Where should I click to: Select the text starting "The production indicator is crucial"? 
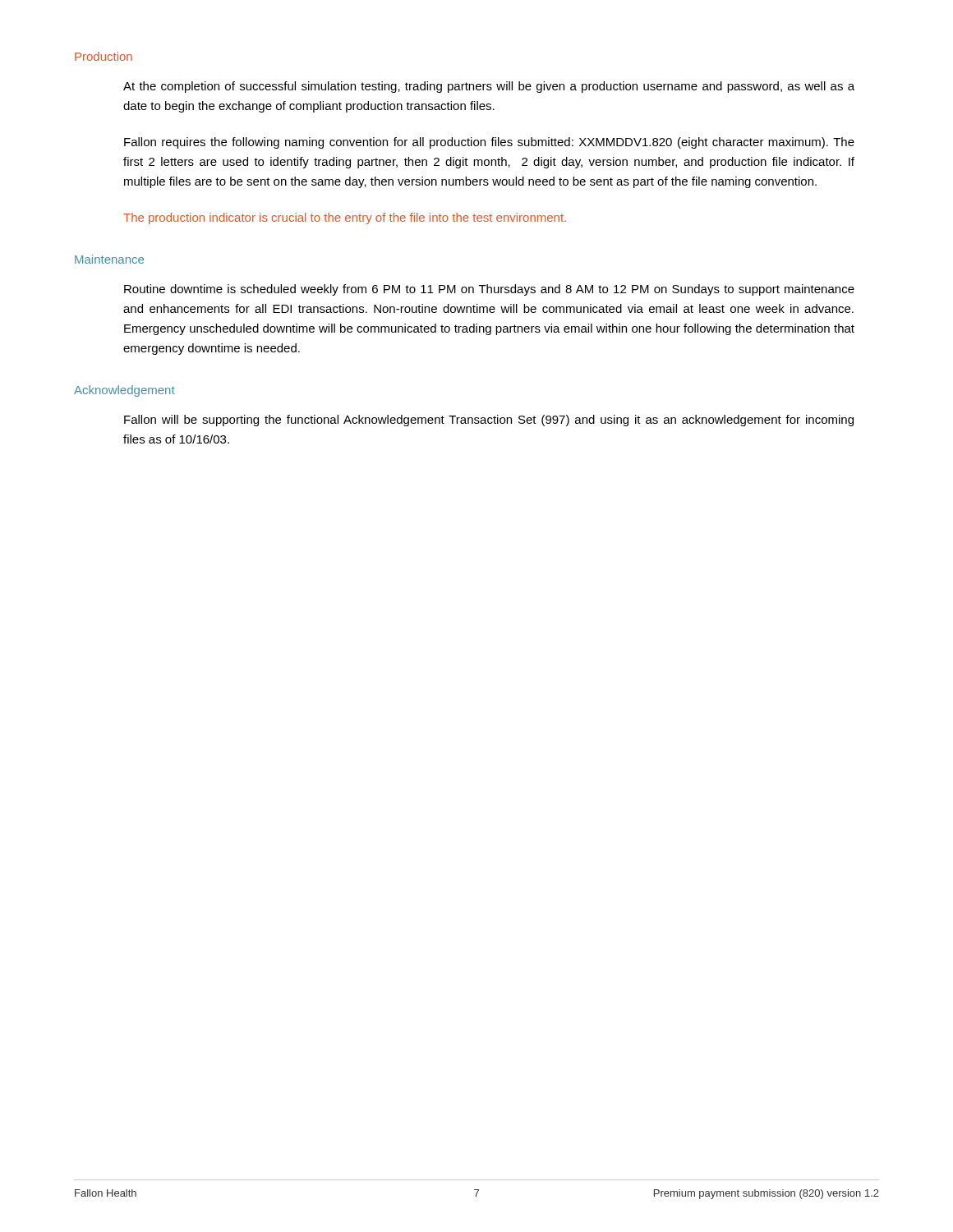pyautogui.click(x=345, y=217)
